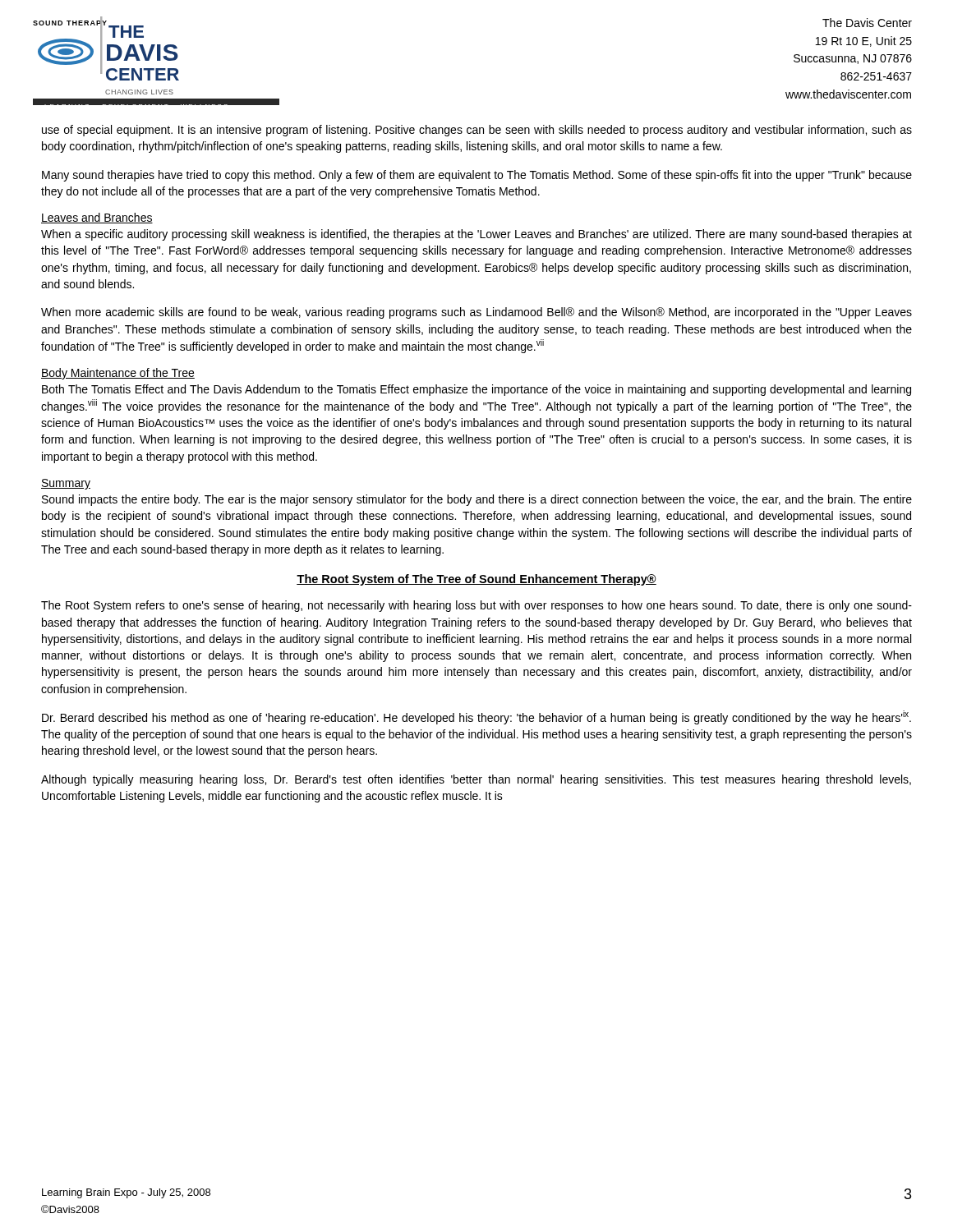Click the passage that begins "Sound impacts the entire"
Image resolution: width=953 pixels, height=1232 pixels.
point(476,524)
